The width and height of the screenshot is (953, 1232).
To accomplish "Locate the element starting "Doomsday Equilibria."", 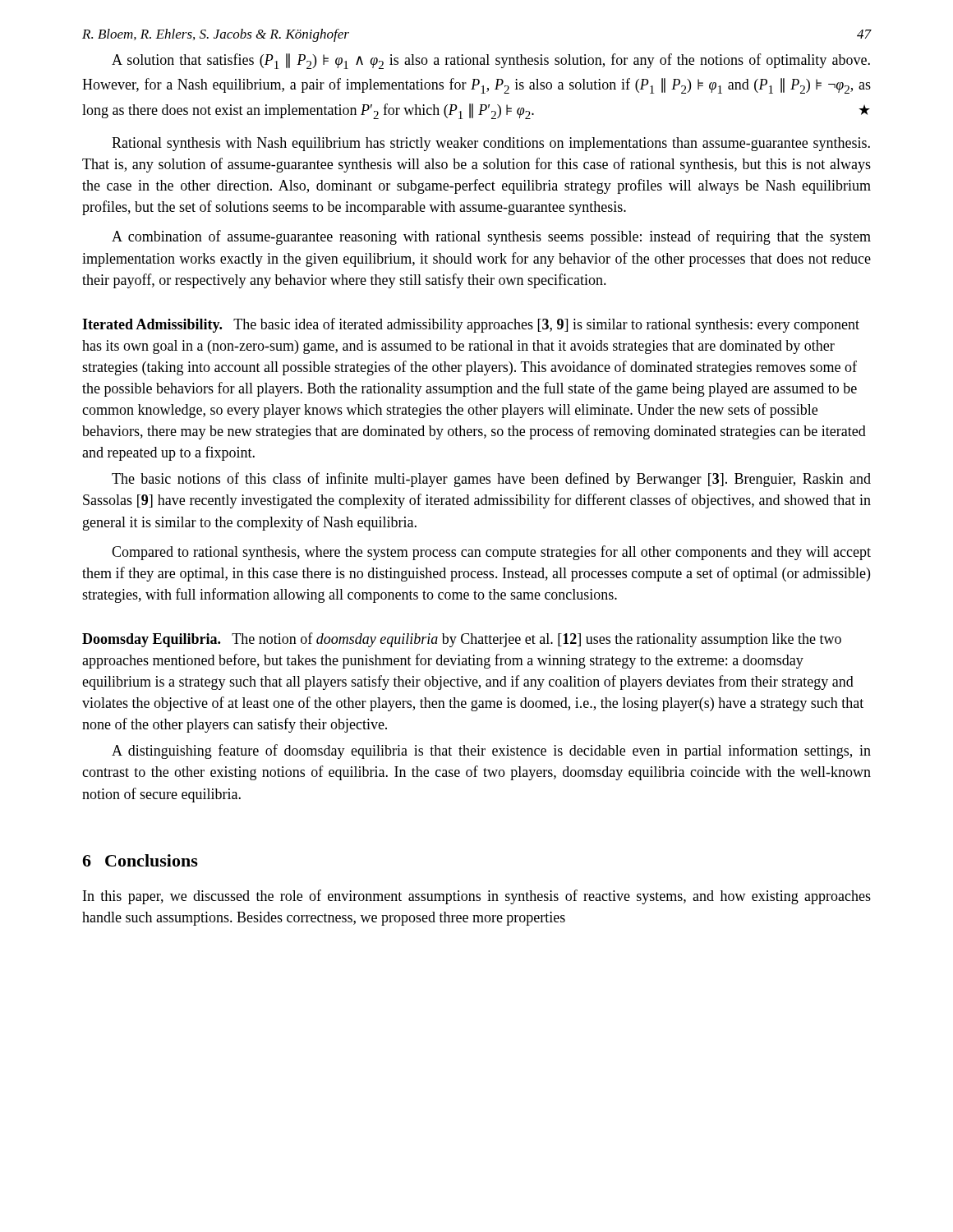I will (152, 639).
